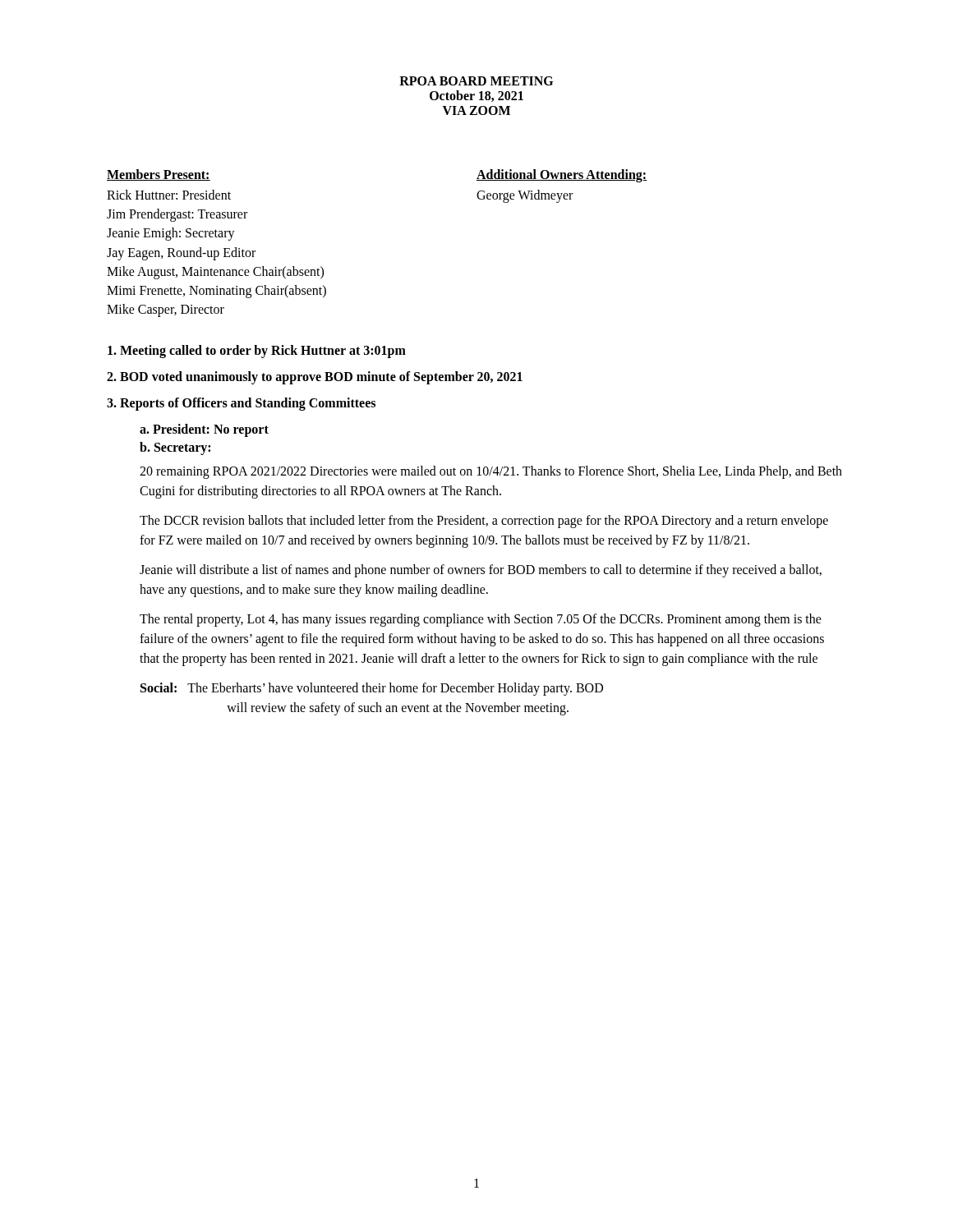The image size is (953, 1232).
Task: Locate the text "b. Secretary:"
Action: tap(175, 448)
